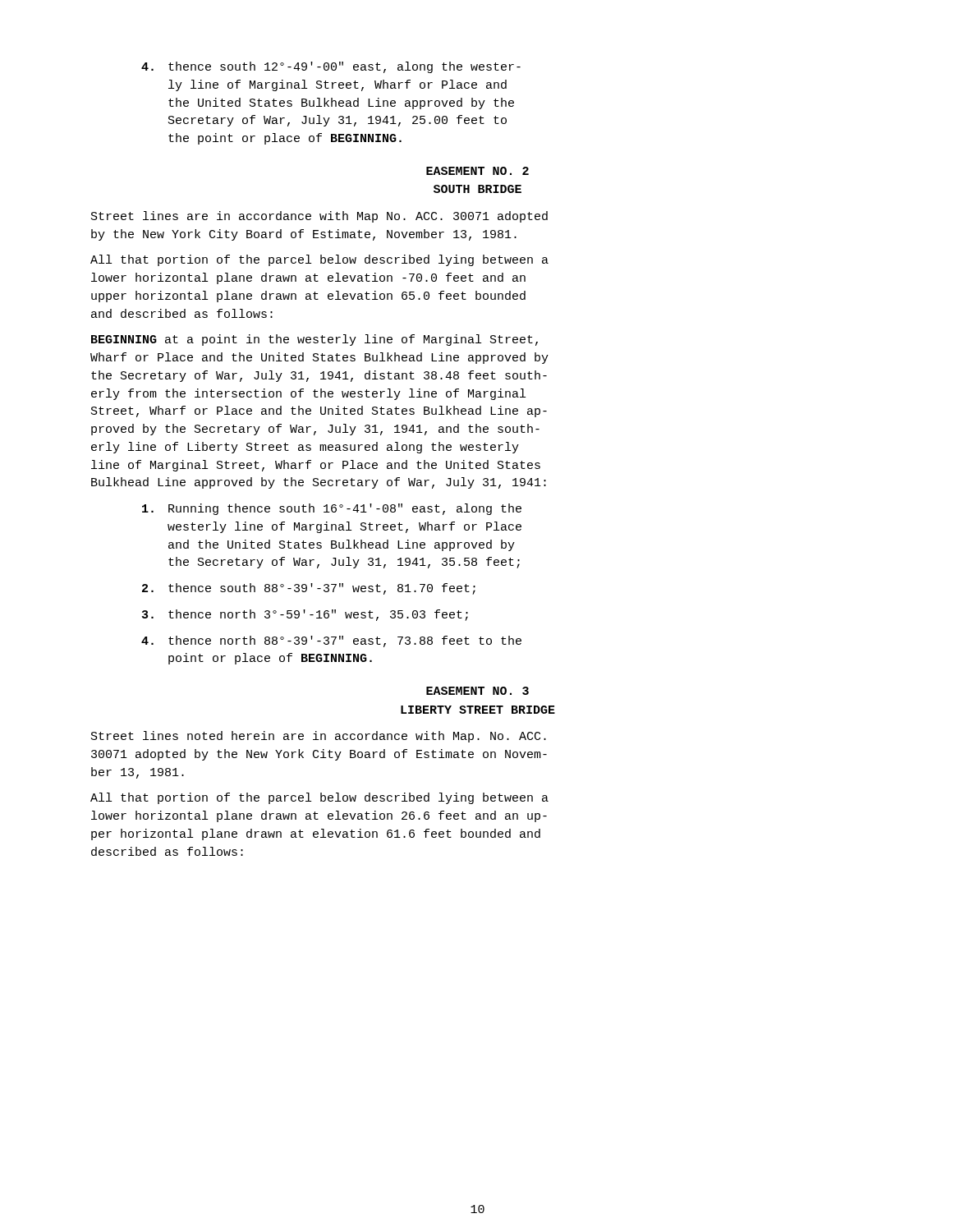Point to "EASEMENT NO. 2 SOUTH BRIDGE"
955x1232 pixels.
(x=478, y=181)
